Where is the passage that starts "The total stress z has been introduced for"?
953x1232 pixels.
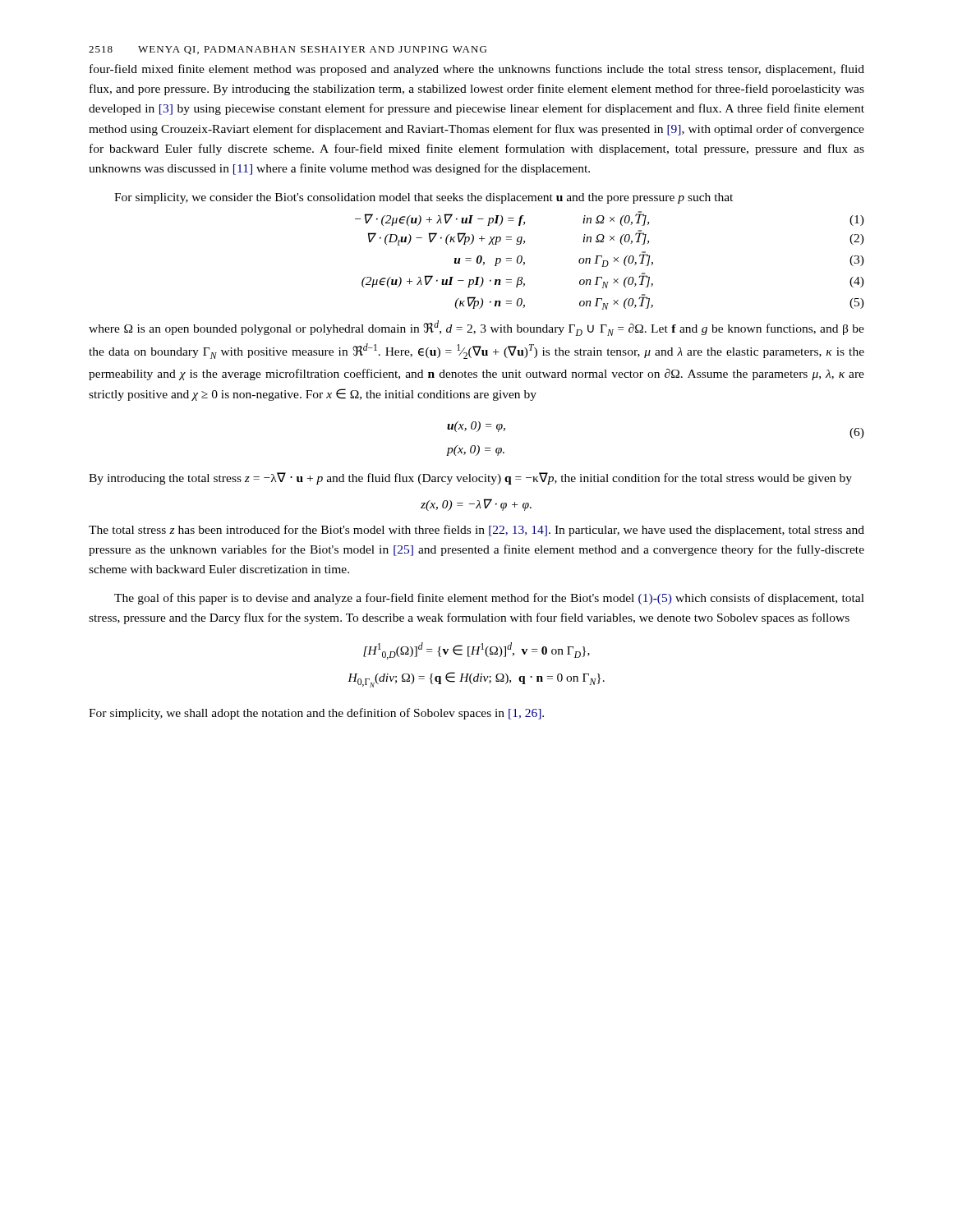[x=476, y=549]
